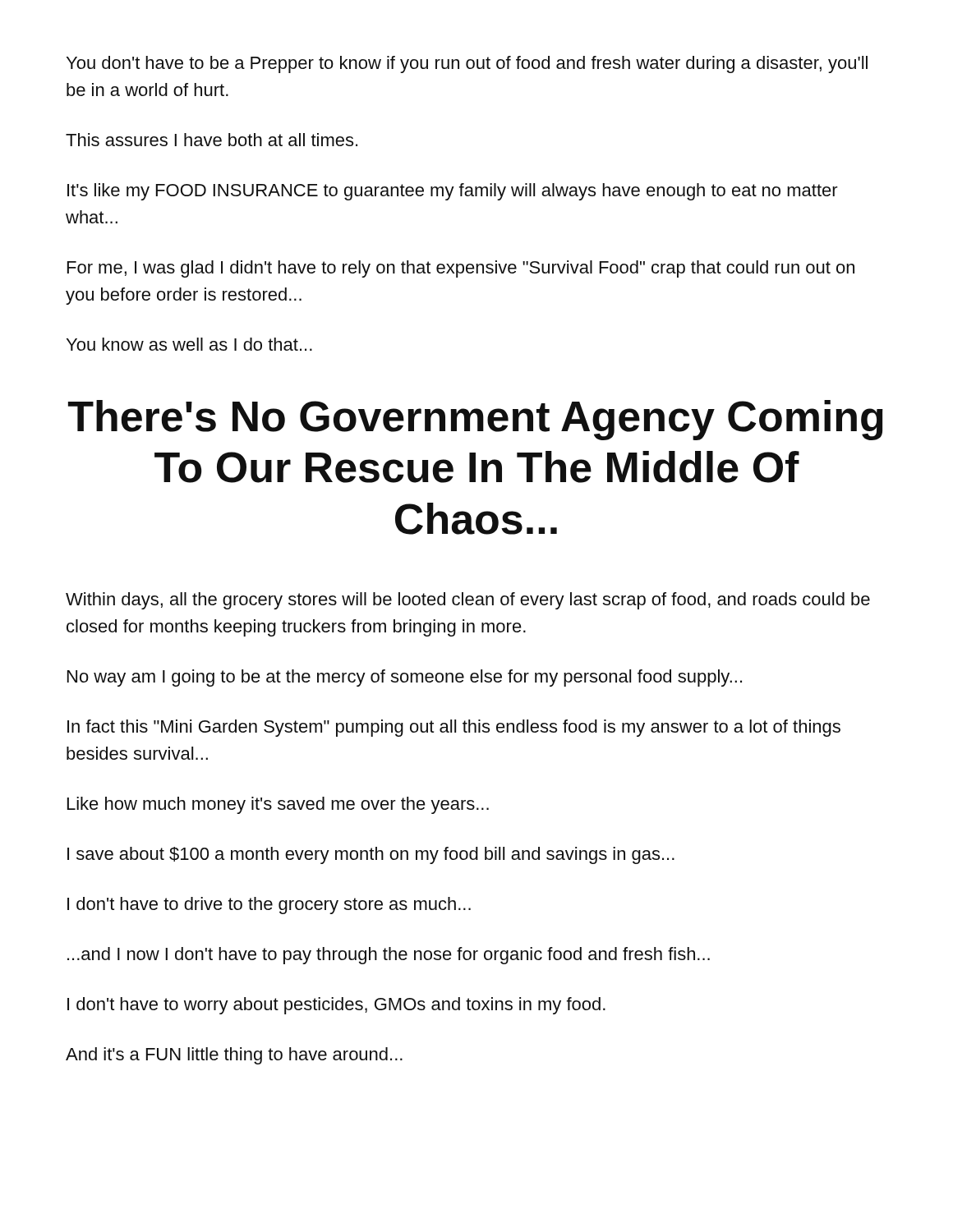
Task: Locate the block of text that opens with "I don't have to worry about"
Action: pyautogui.click(x=336, y=1004)
